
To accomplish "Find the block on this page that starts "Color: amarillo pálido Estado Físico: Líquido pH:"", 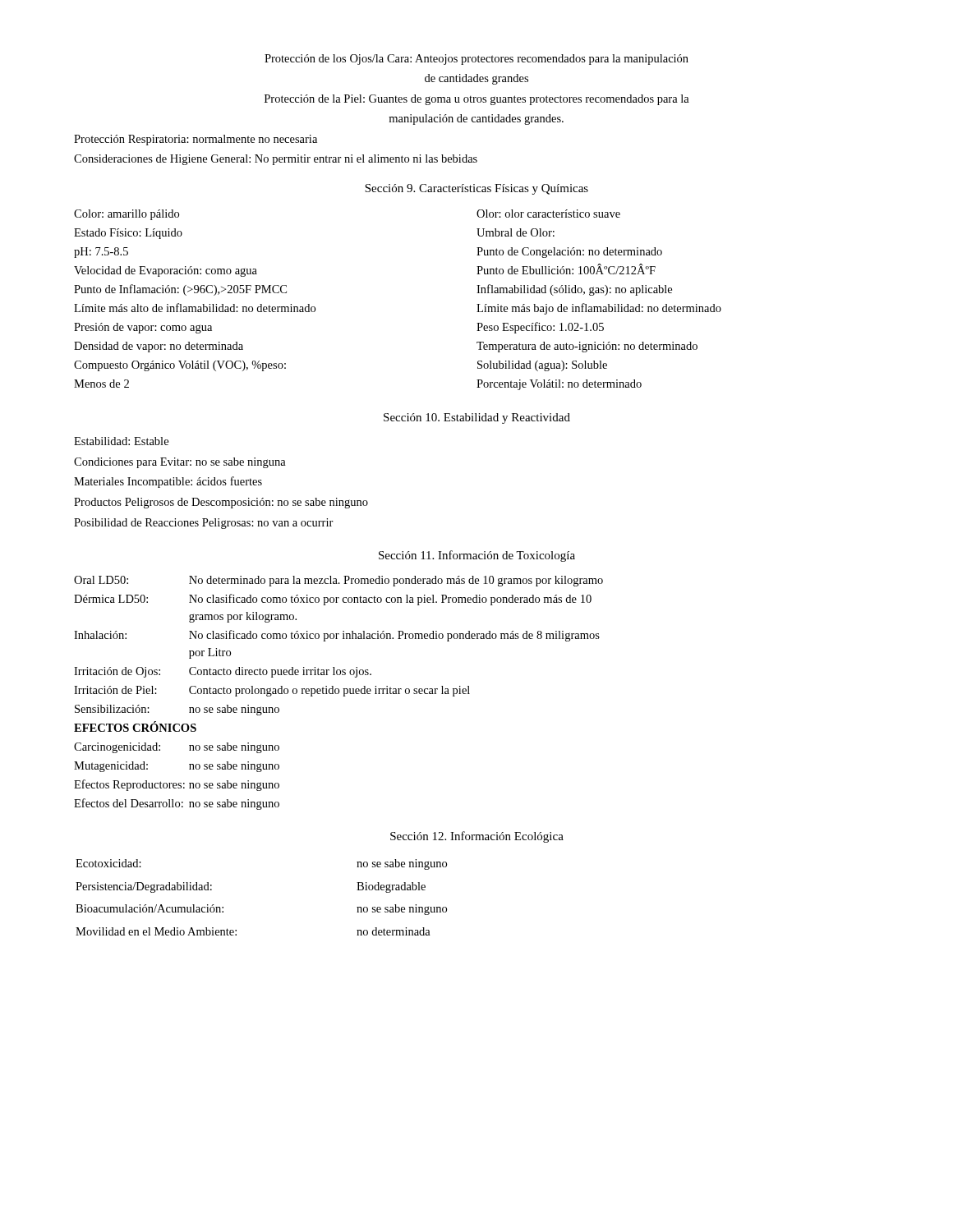I will [271, 299].
